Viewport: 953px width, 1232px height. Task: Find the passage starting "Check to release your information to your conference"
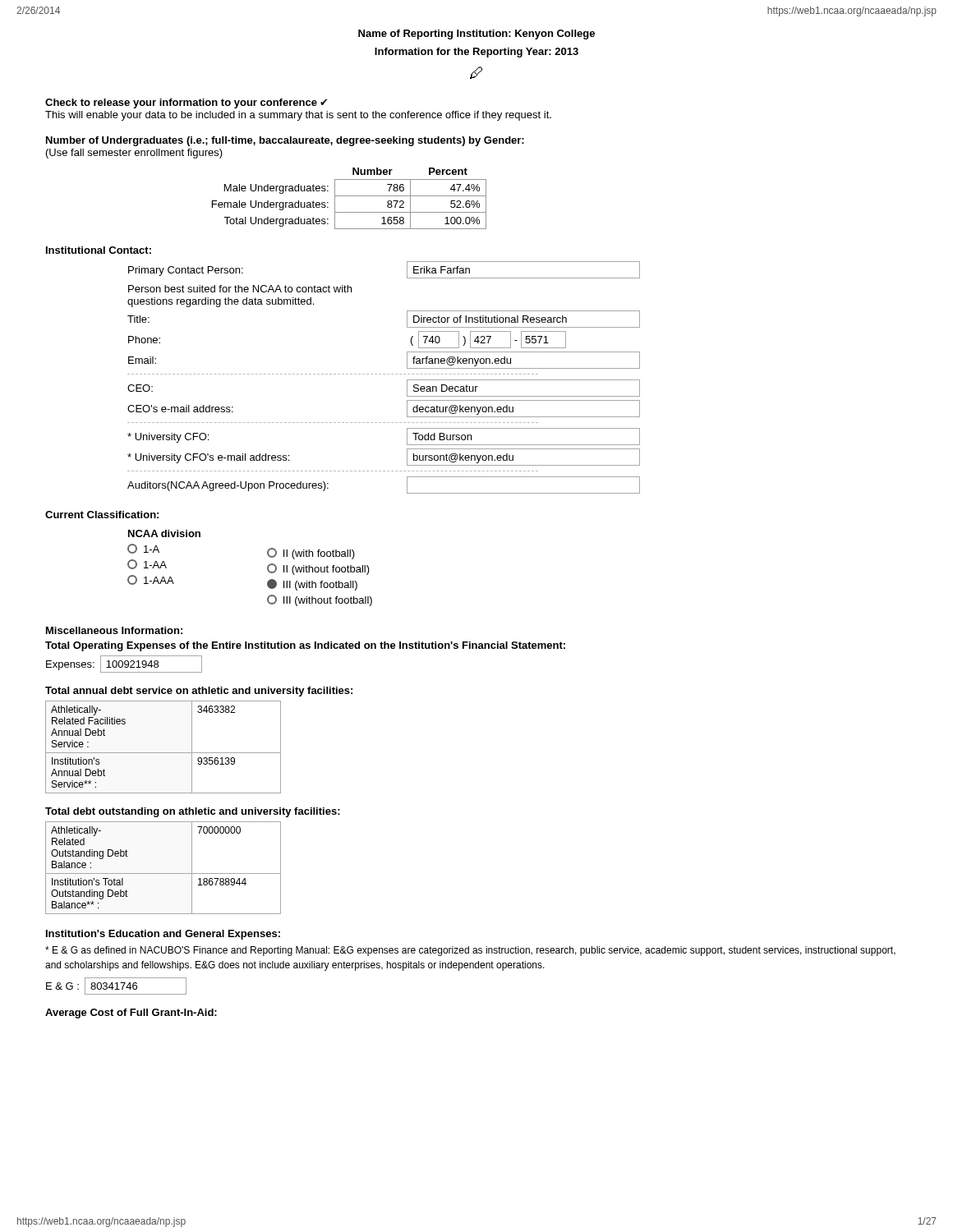point(299,108)
